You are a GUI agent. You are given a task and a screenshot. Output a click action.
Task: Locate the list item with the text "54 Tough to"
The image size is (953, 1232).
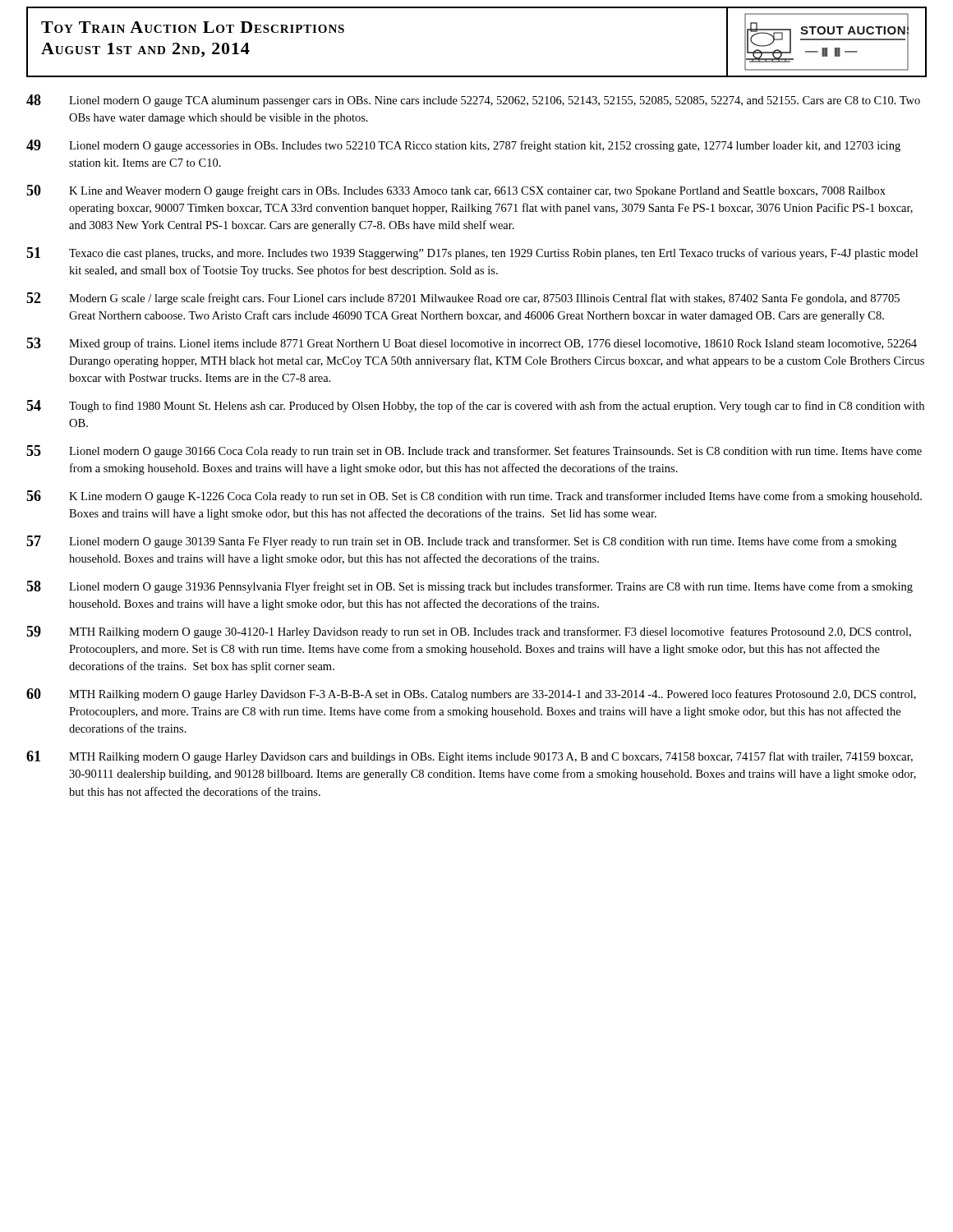coord(476,415)
